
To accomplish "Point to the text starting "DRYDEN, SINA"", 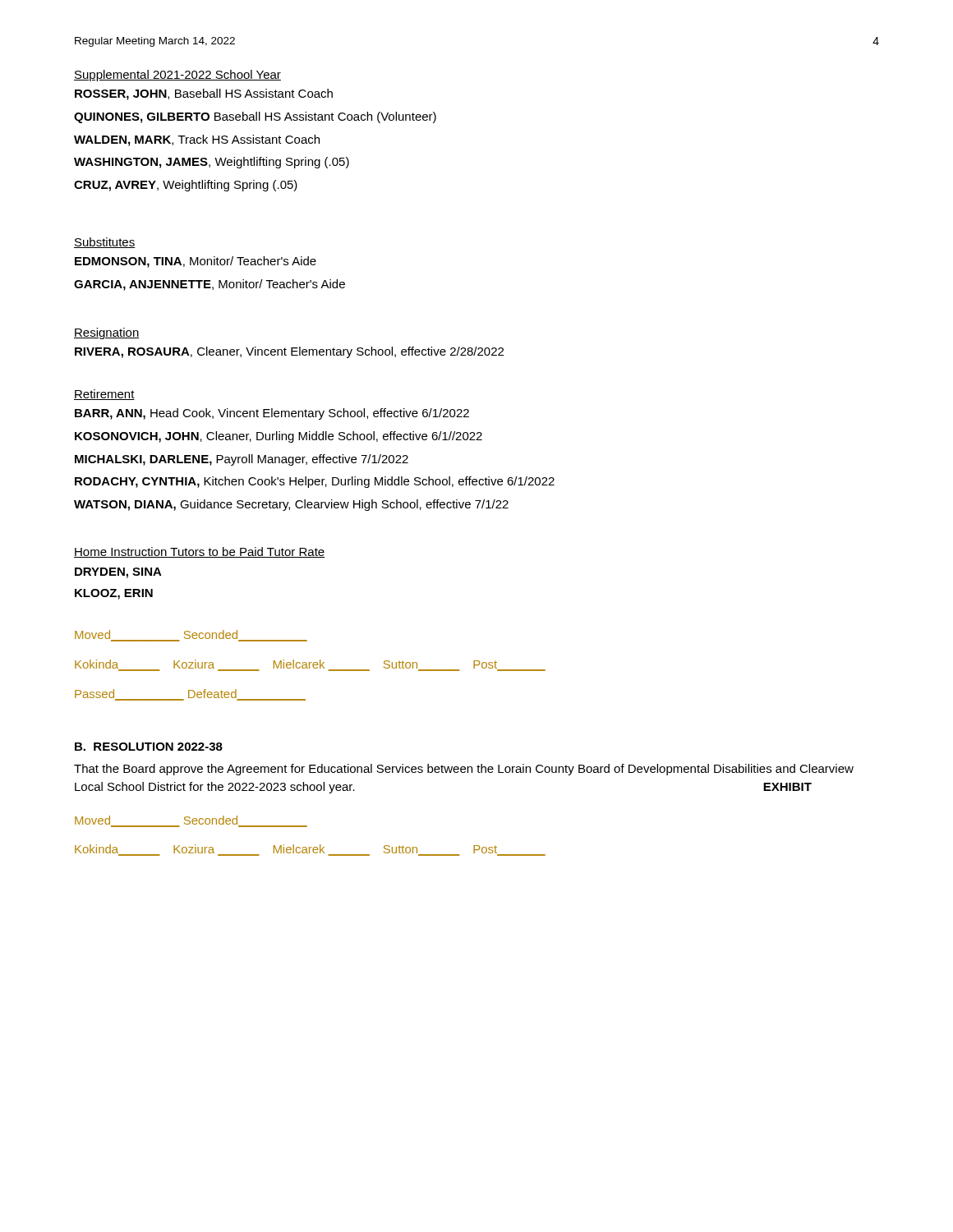I will pyautogui.click(x=118, y=571).
